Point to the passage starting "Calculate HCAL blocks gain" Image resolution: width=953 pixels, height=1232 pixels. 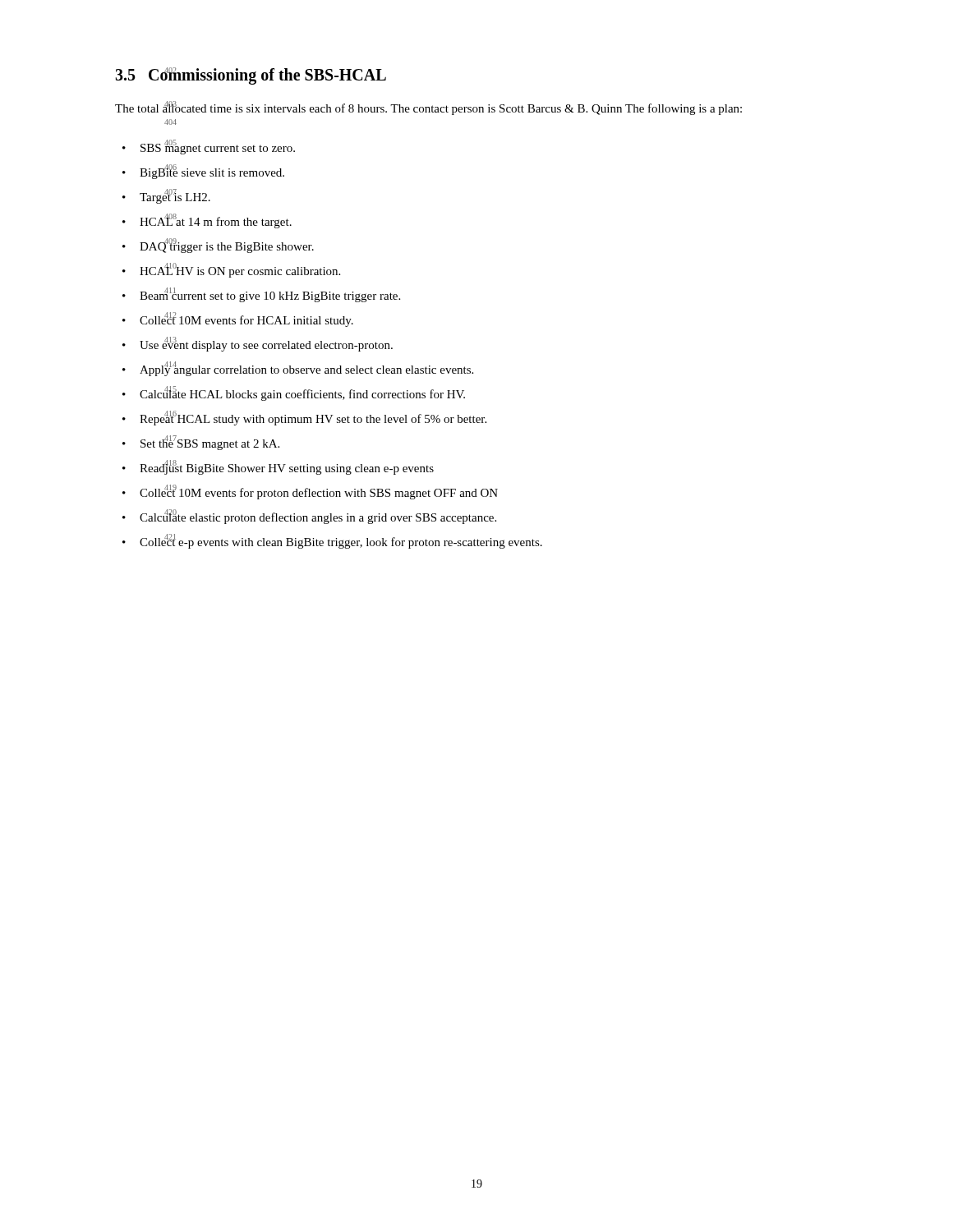303,394
